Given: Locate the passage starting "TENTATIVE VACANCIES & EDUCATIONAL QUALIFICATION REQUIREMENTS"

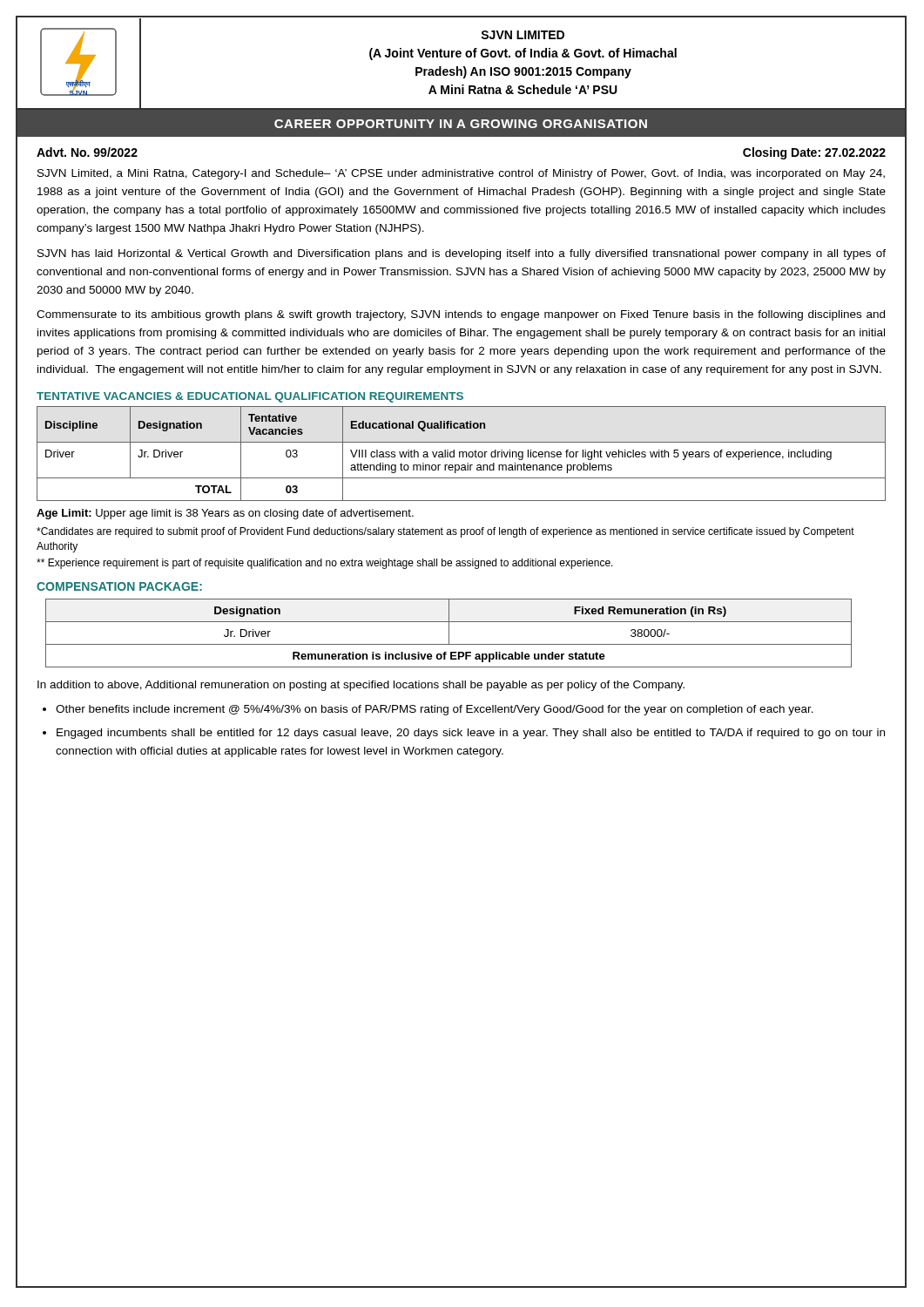Looking at the screenshot, I should coord(250,396).
